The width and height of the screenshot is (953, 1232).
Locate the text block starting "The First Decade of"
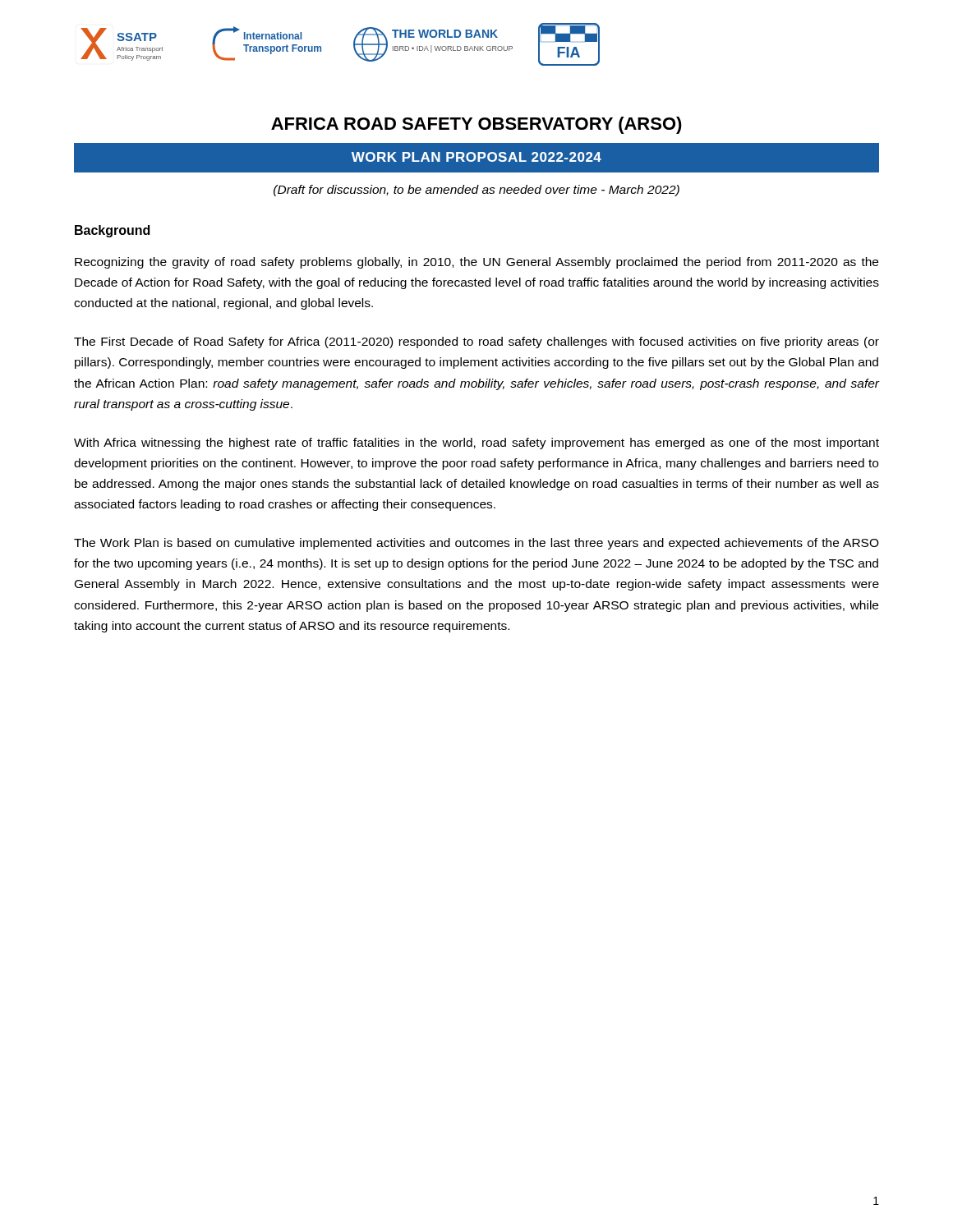click(x=476, y=372)
